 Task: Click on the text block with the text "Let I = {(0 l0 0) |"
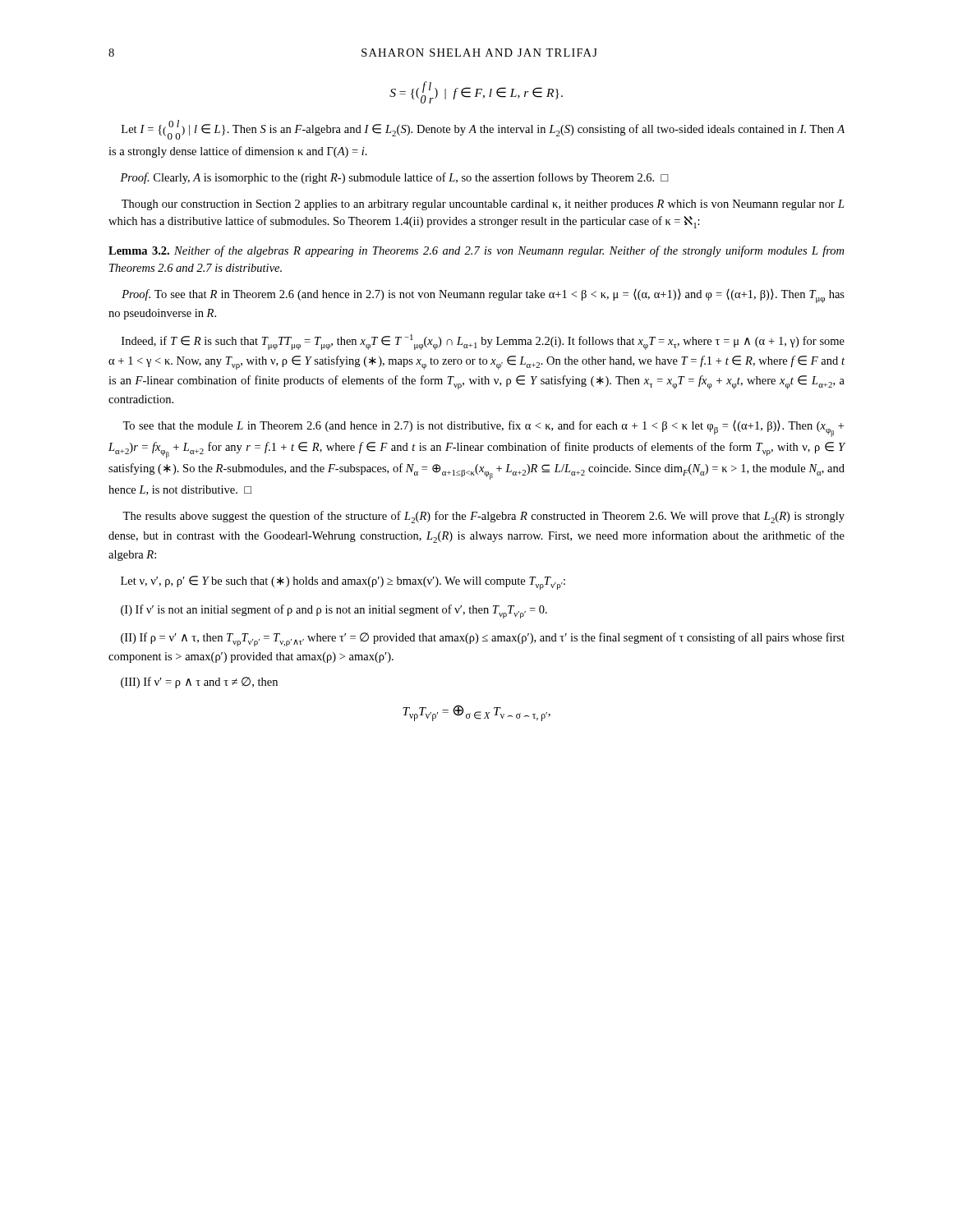476,138
